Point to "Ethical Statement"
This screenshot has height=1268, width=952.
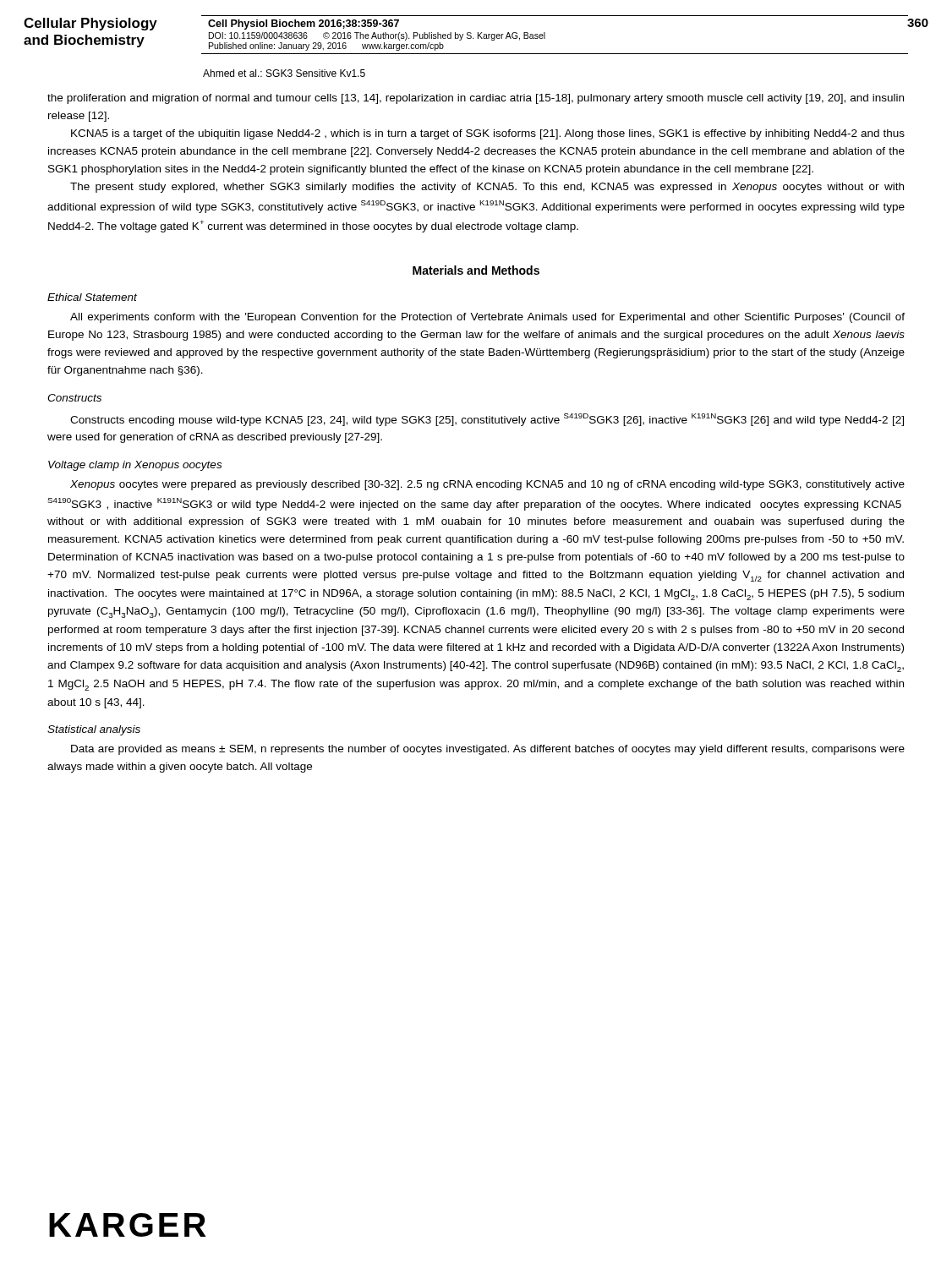[92, 297]
